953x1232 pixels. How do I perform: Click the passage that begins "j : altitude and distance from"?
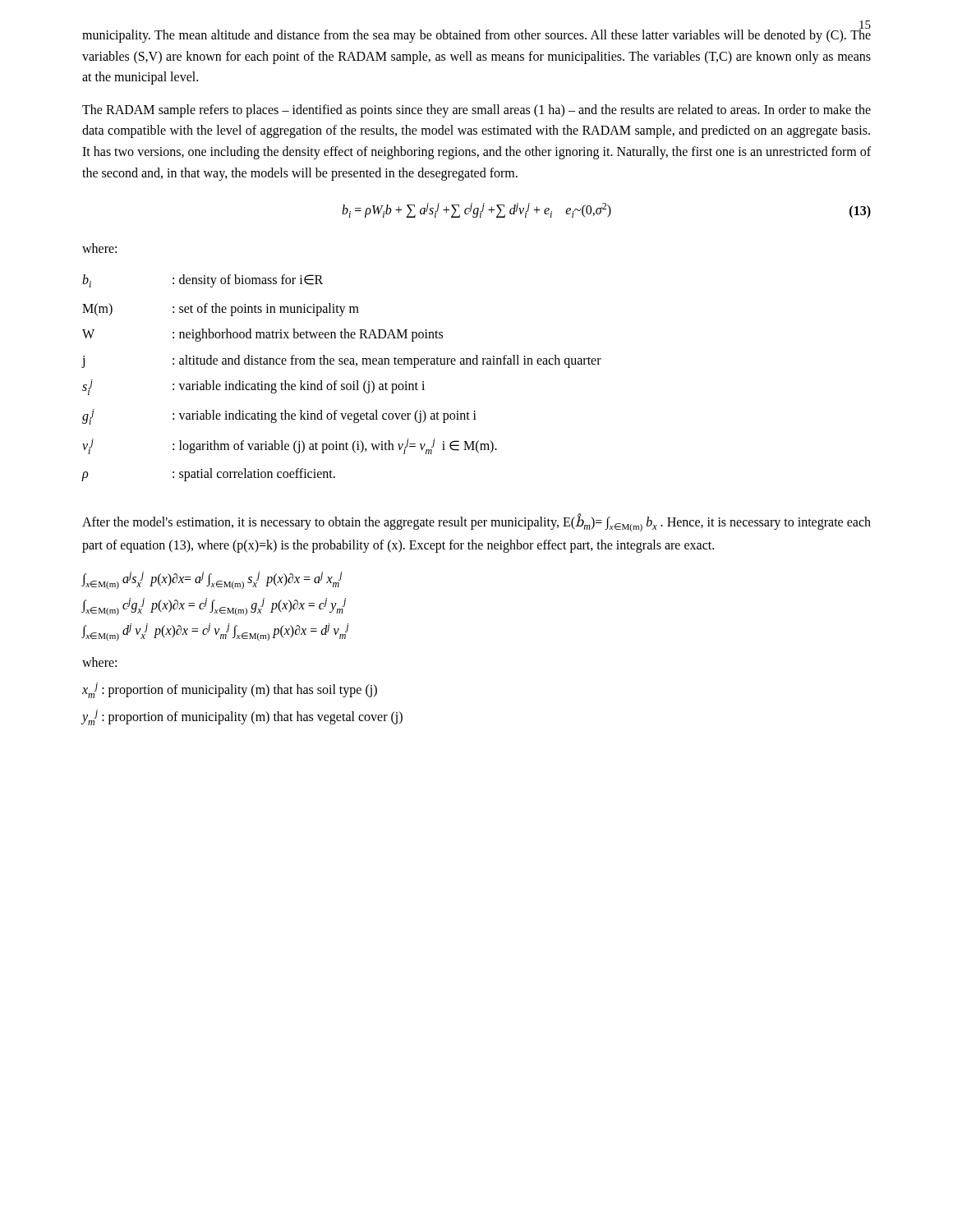476,360
